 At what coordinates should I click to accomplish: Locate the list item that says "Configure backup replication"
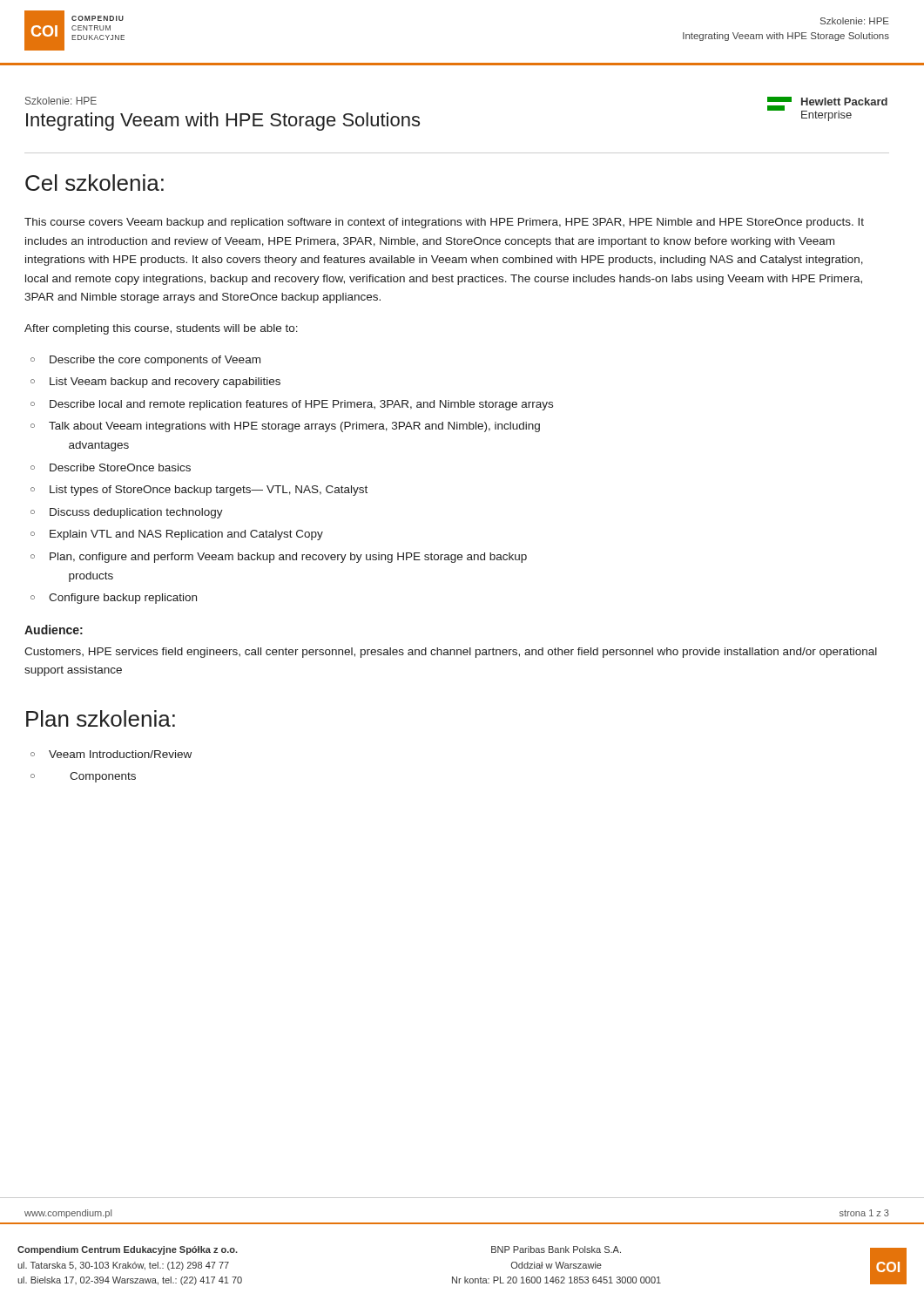click(x=123, y=597)
